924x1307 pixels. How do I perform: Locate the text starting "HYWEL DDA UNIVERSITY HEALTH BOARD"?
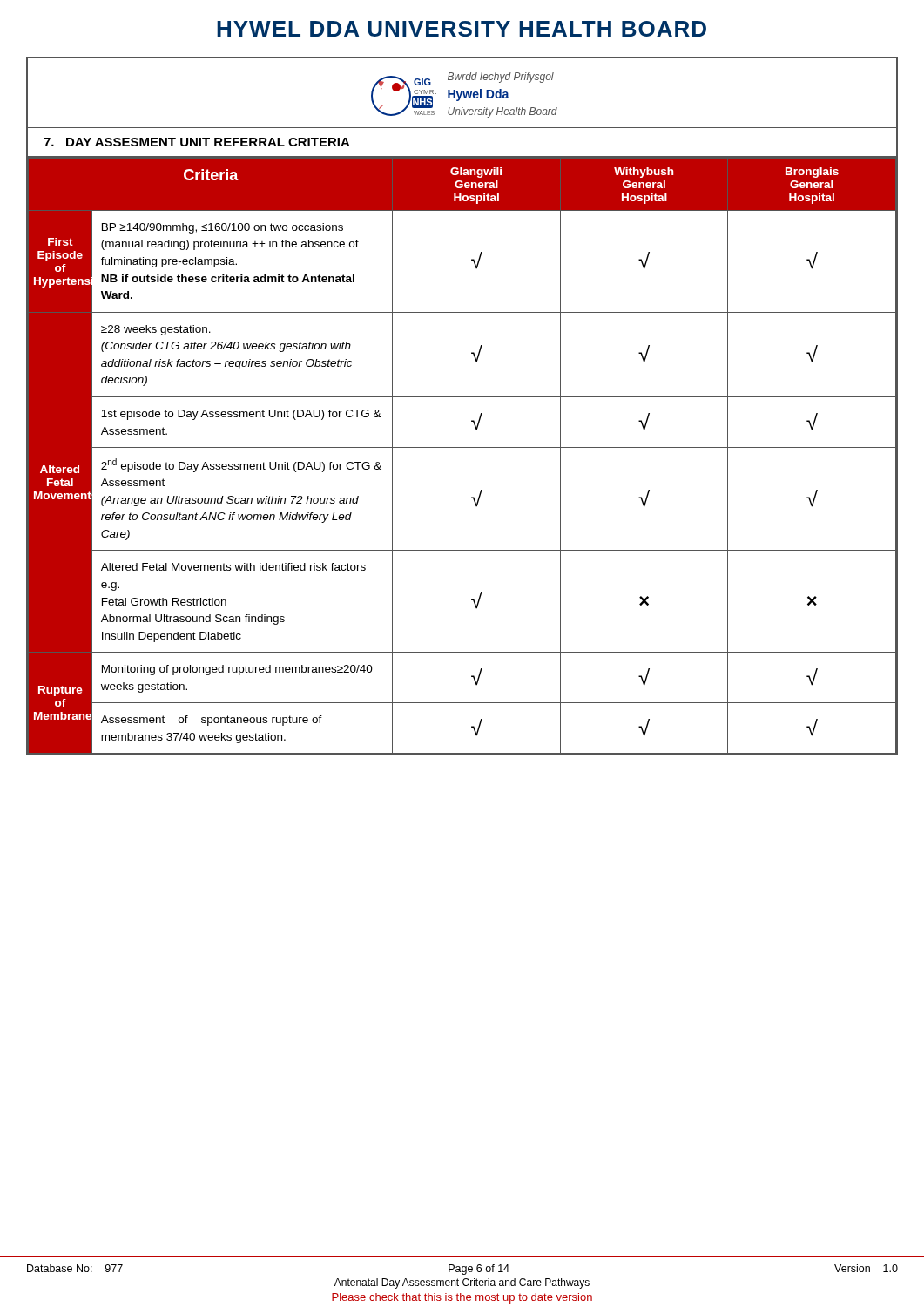pyautogui.click(x=462, y=29)
